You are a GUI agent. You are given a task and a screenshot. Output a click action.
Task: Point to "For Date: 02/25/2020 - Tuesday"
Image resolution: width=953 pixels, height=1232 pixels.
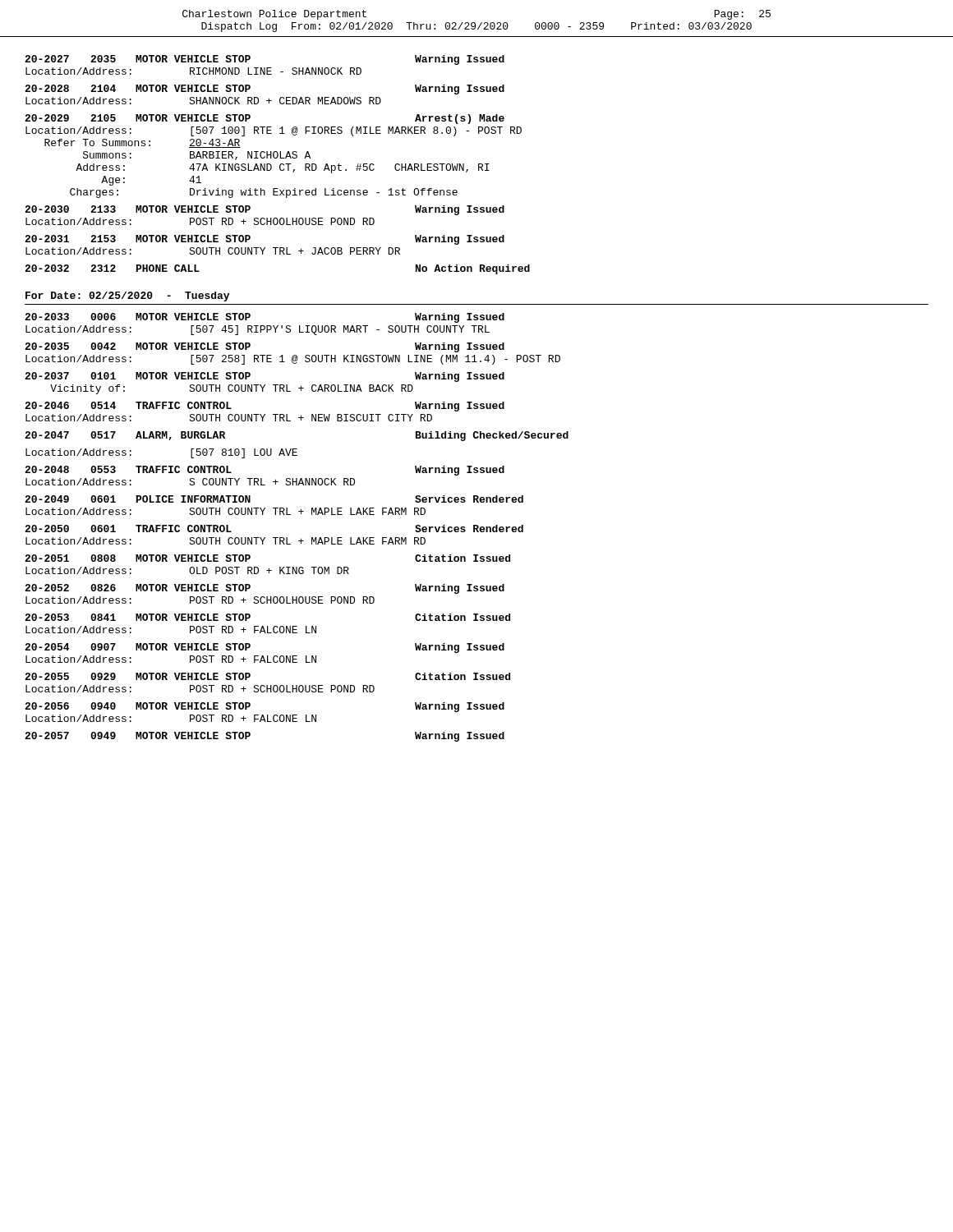tap(127, 296)
